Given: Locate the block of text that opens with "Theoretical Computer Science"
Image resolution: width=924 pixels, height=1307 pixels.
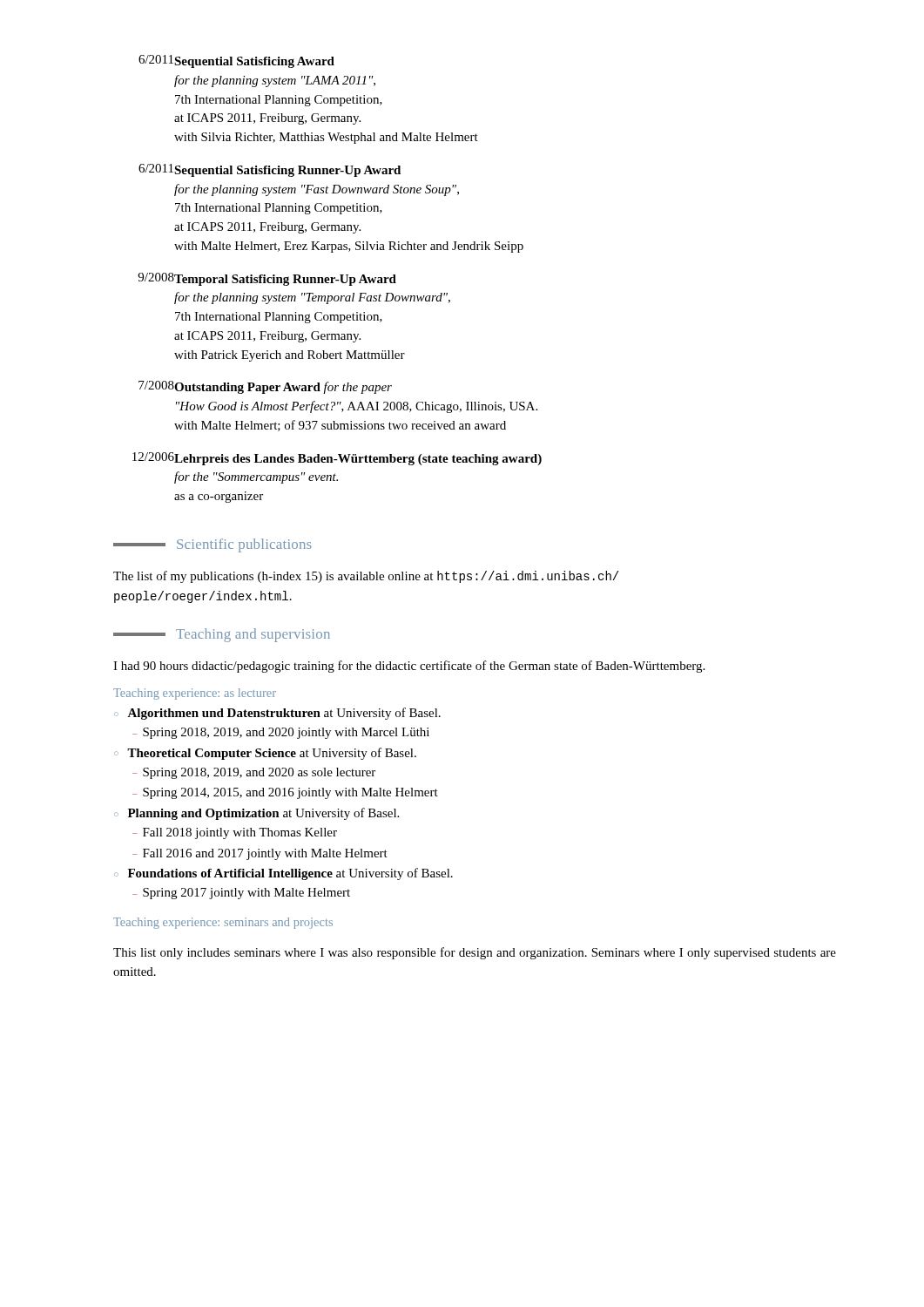Looking at the screenshot, I should (265, 754).
